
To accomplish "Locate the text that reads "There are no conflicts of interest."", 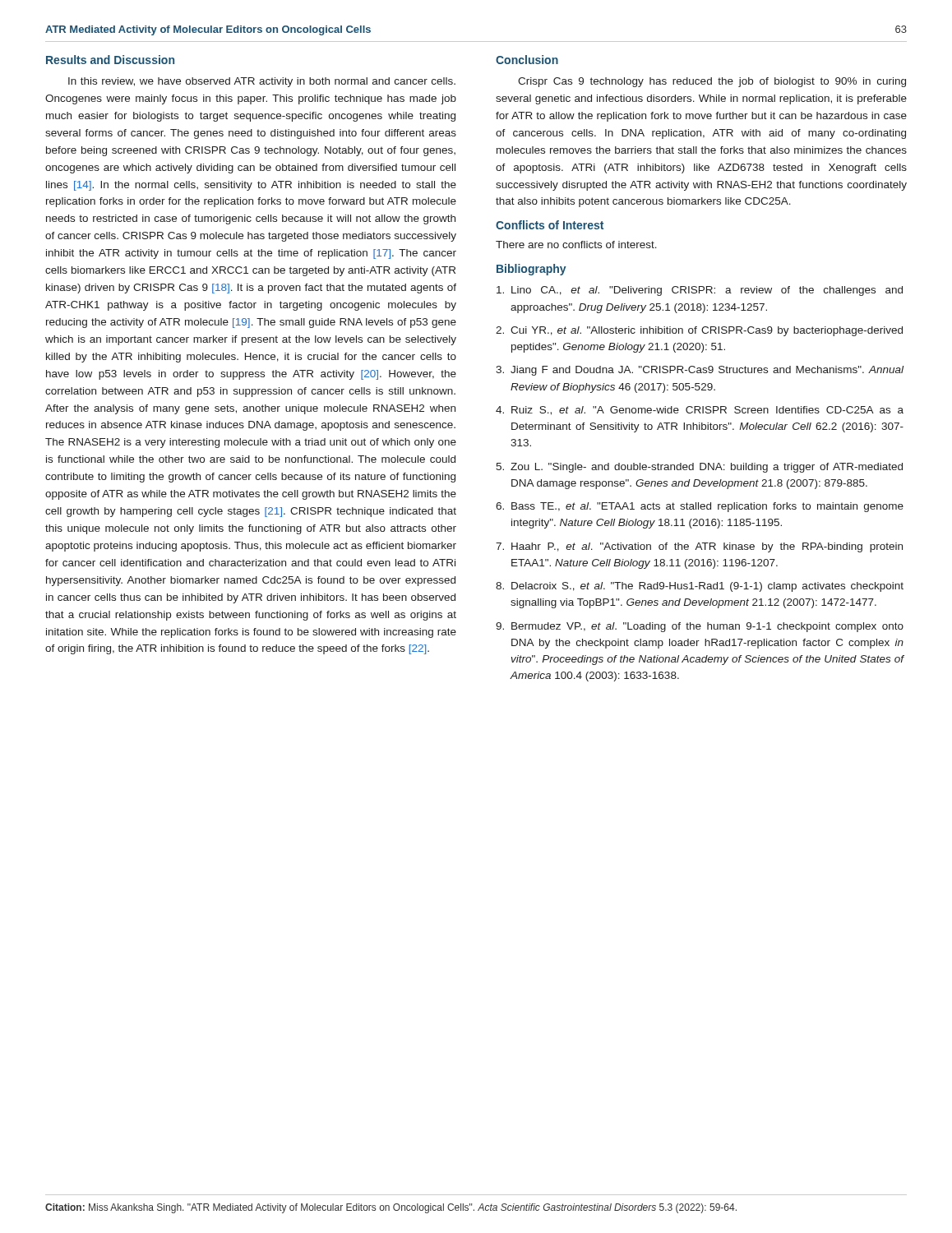I will point(576,245).
